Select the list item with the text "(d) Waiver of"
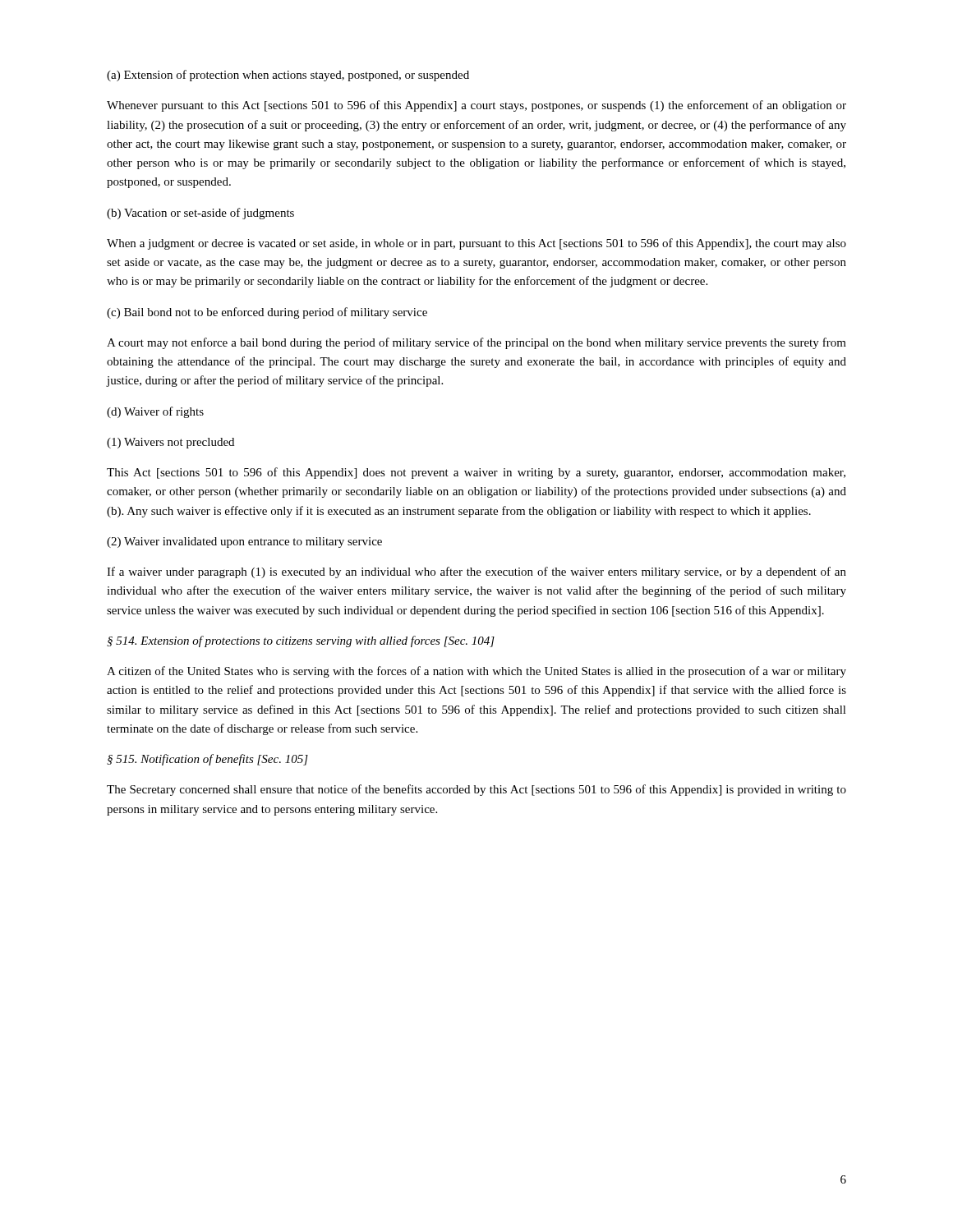 click(x=155, y=411)
